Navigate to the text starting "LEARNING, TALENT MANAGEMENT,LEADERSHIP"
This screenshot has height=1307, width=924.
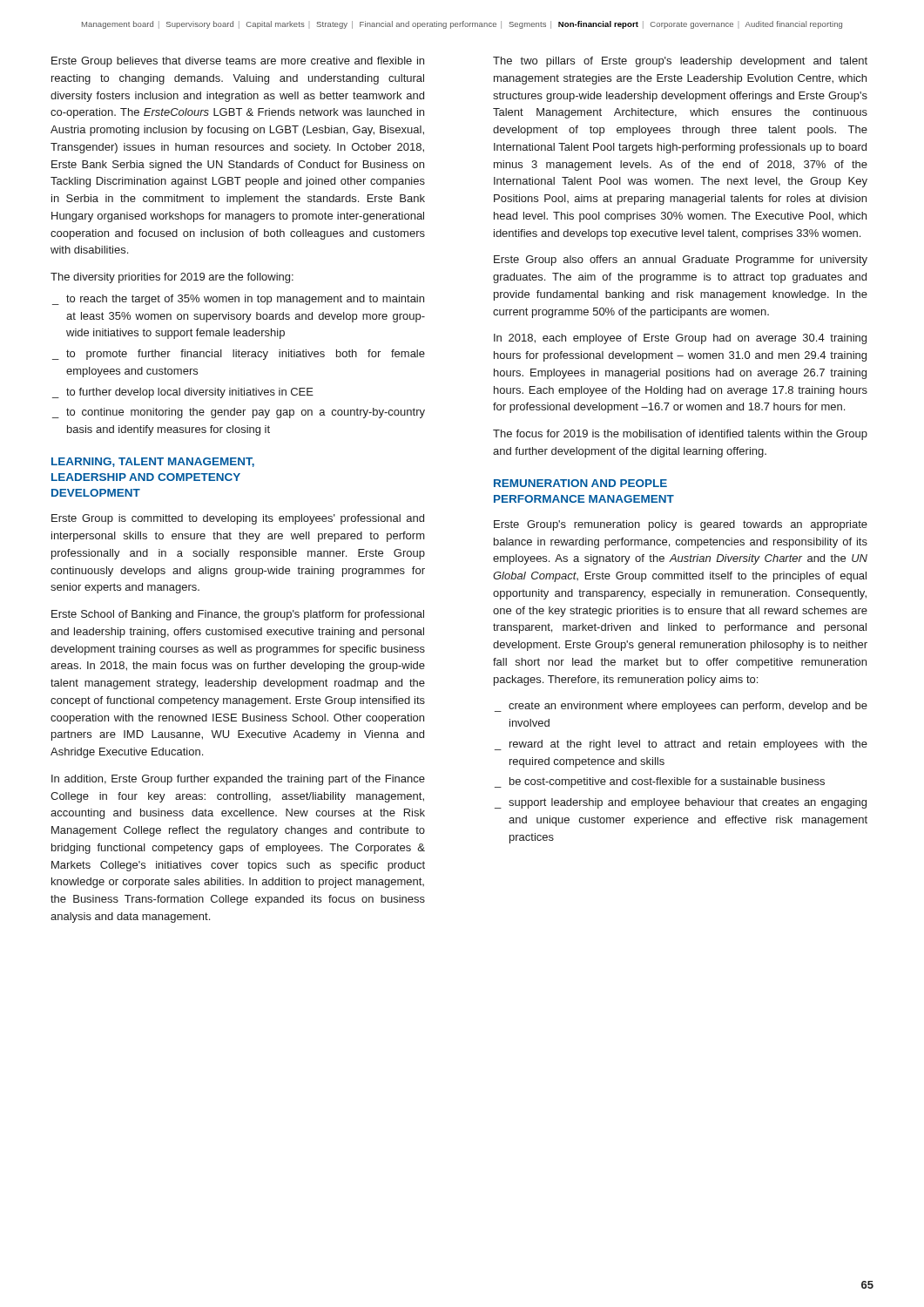click(153, 477)
